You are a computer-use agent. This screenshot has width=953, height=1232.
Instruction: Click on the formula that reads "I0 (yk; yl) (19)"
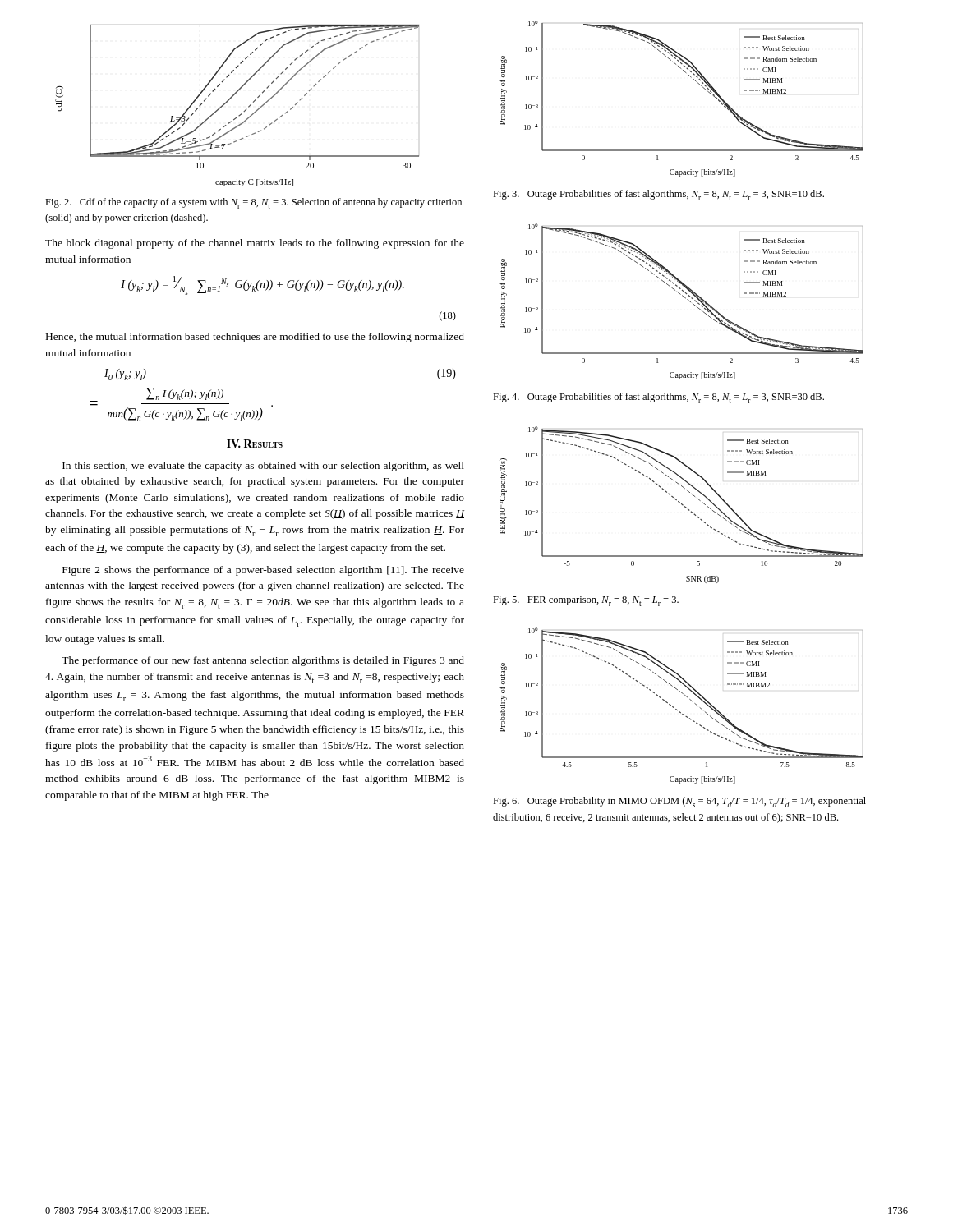coord(123,374)
